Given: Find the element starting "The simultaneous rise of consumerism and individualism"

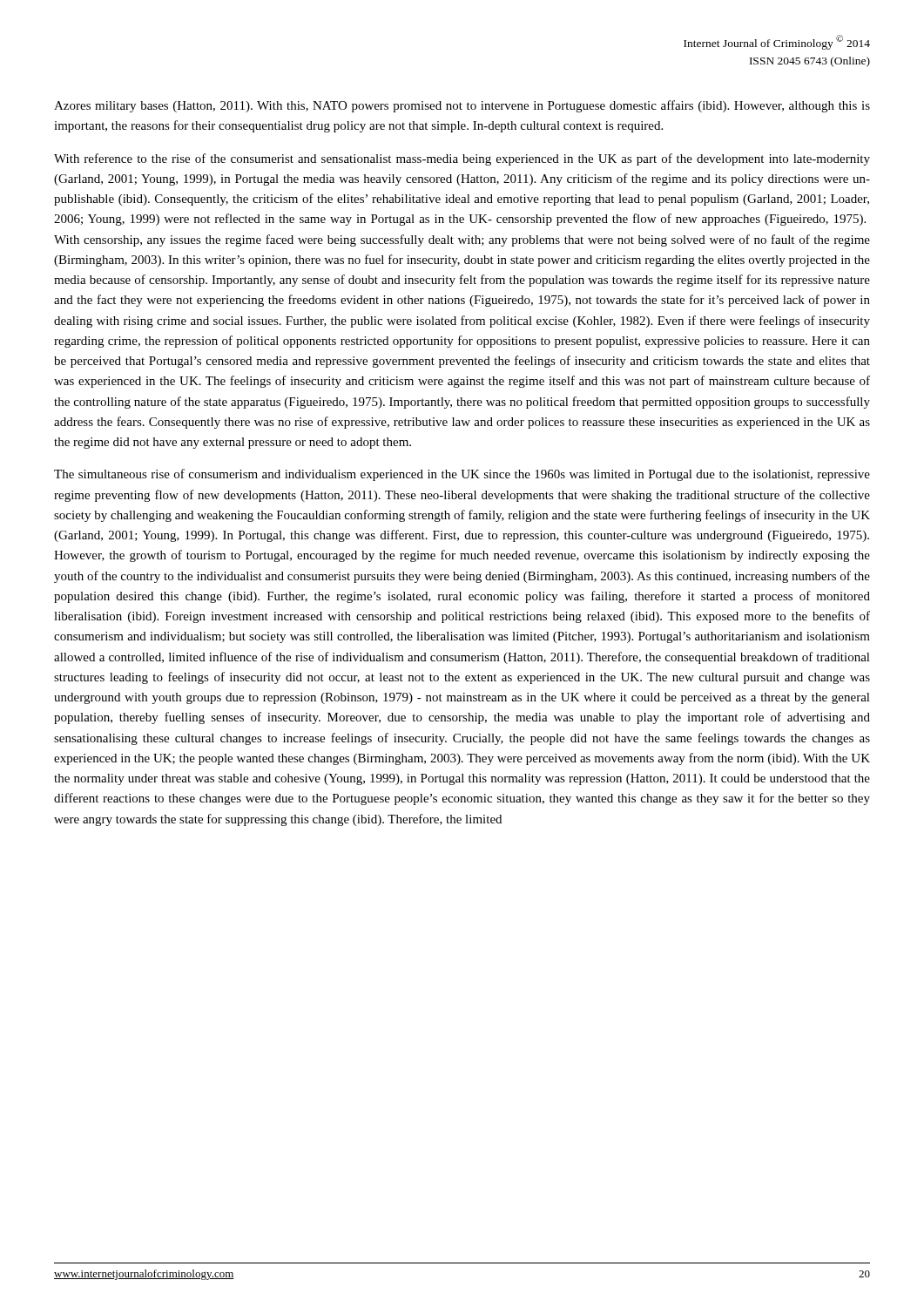Looking at the screenshot, I should pyautogui.click(x=462, y=647).
